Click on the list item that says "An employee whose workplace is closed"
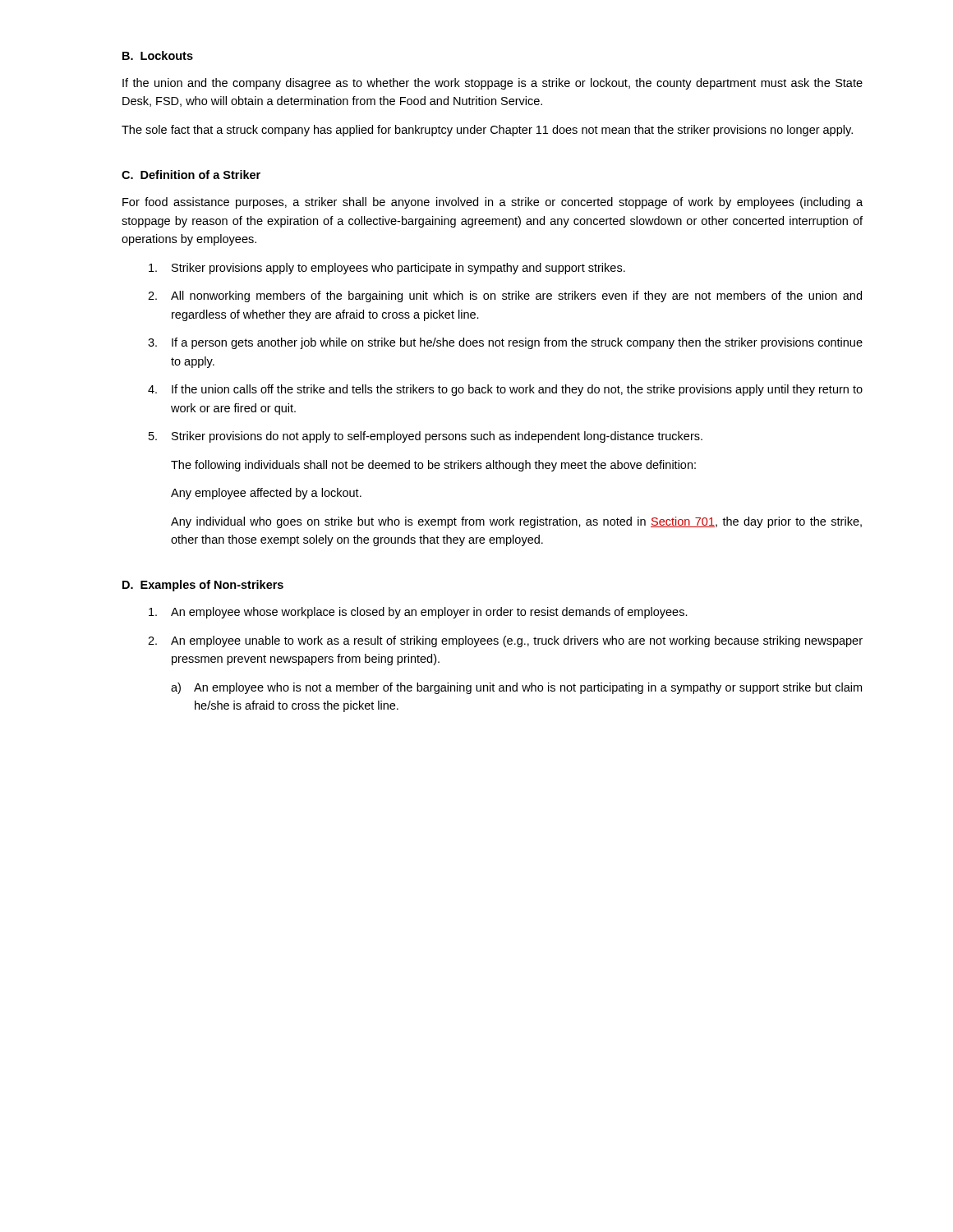 [505, 612]
